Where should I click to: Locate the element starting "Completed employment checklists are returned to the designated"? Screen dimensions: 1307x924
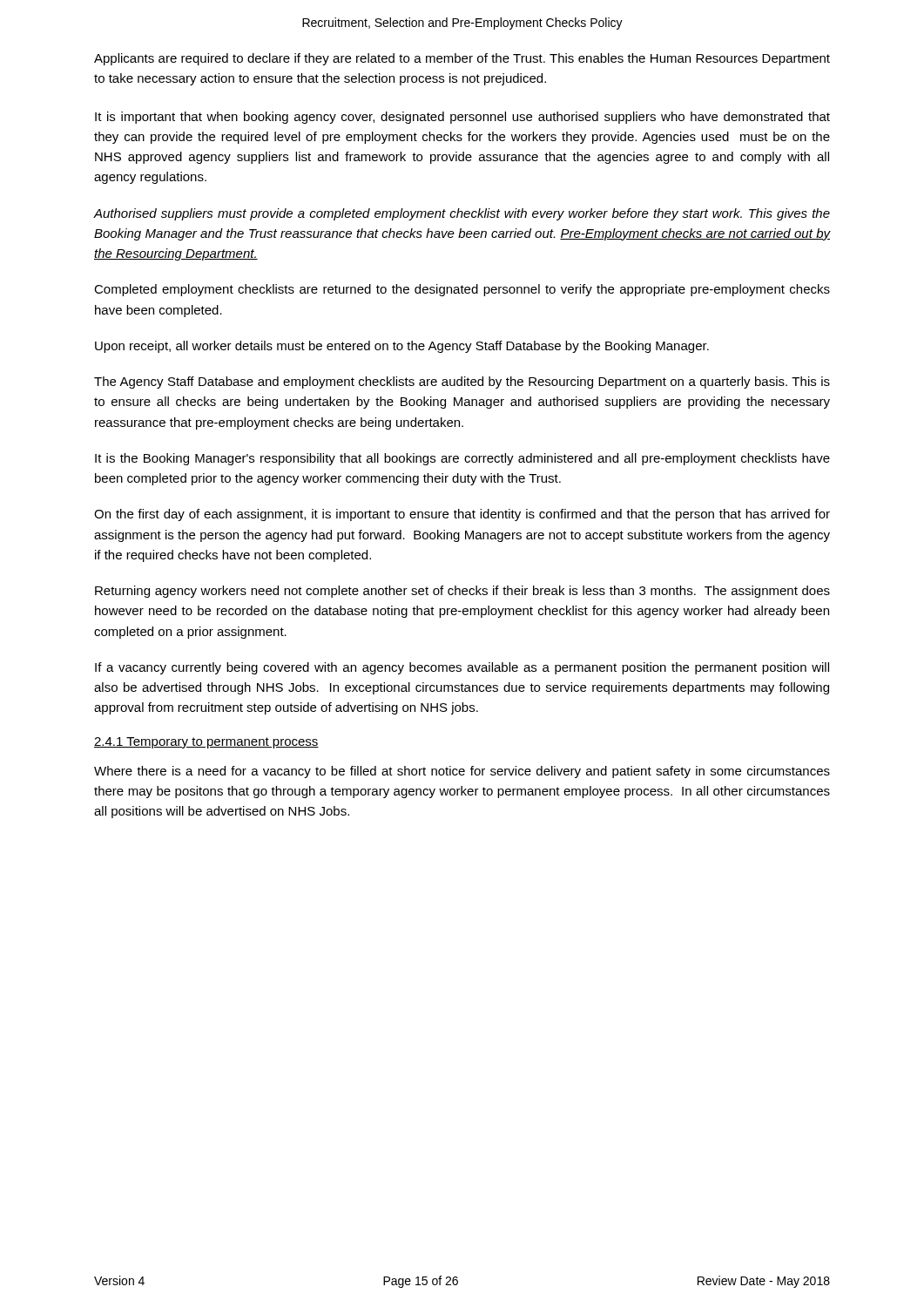tap(462, 299)
